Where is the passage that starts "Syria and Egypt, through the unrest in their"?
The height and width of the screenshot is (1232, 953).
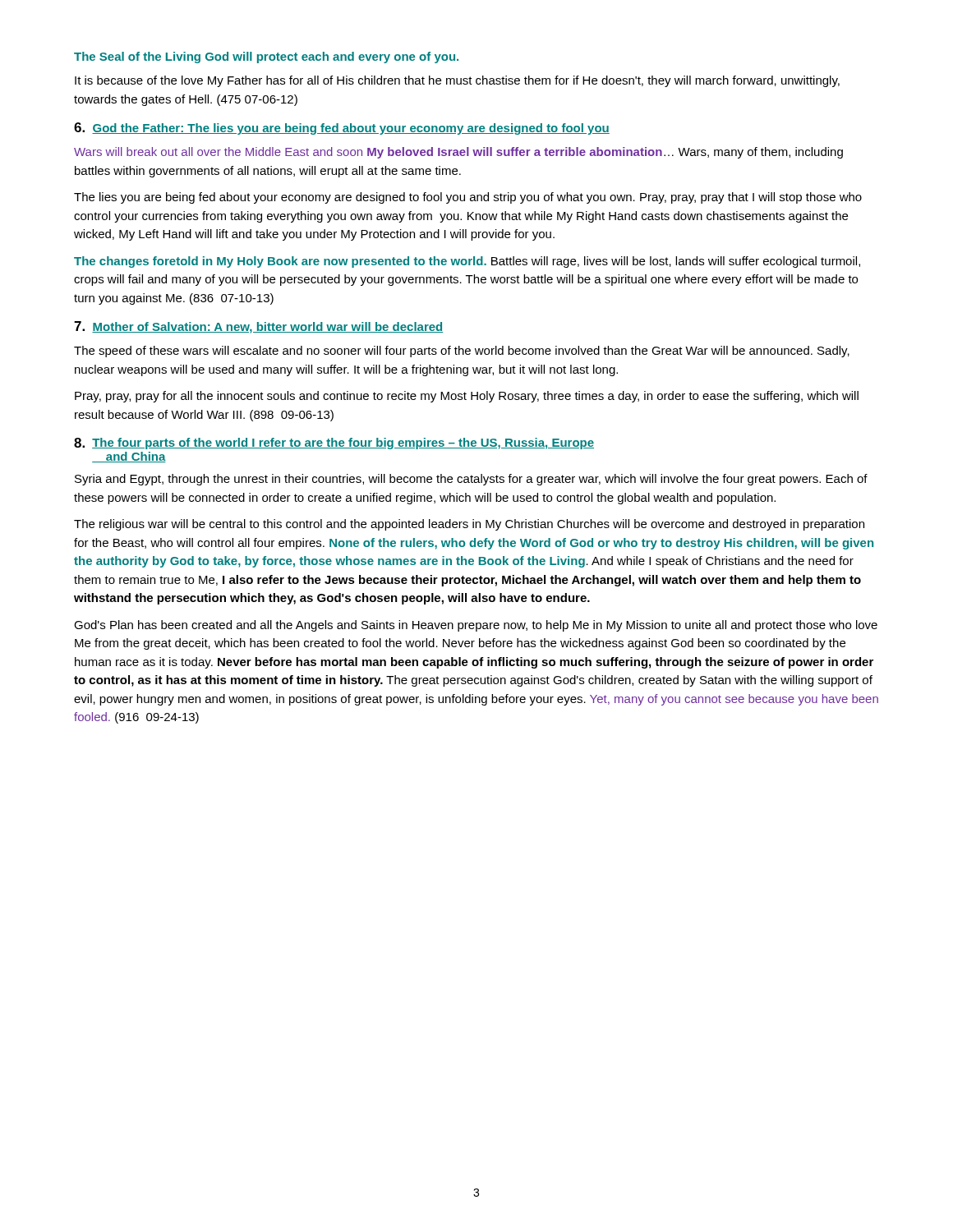click(476, 488)
